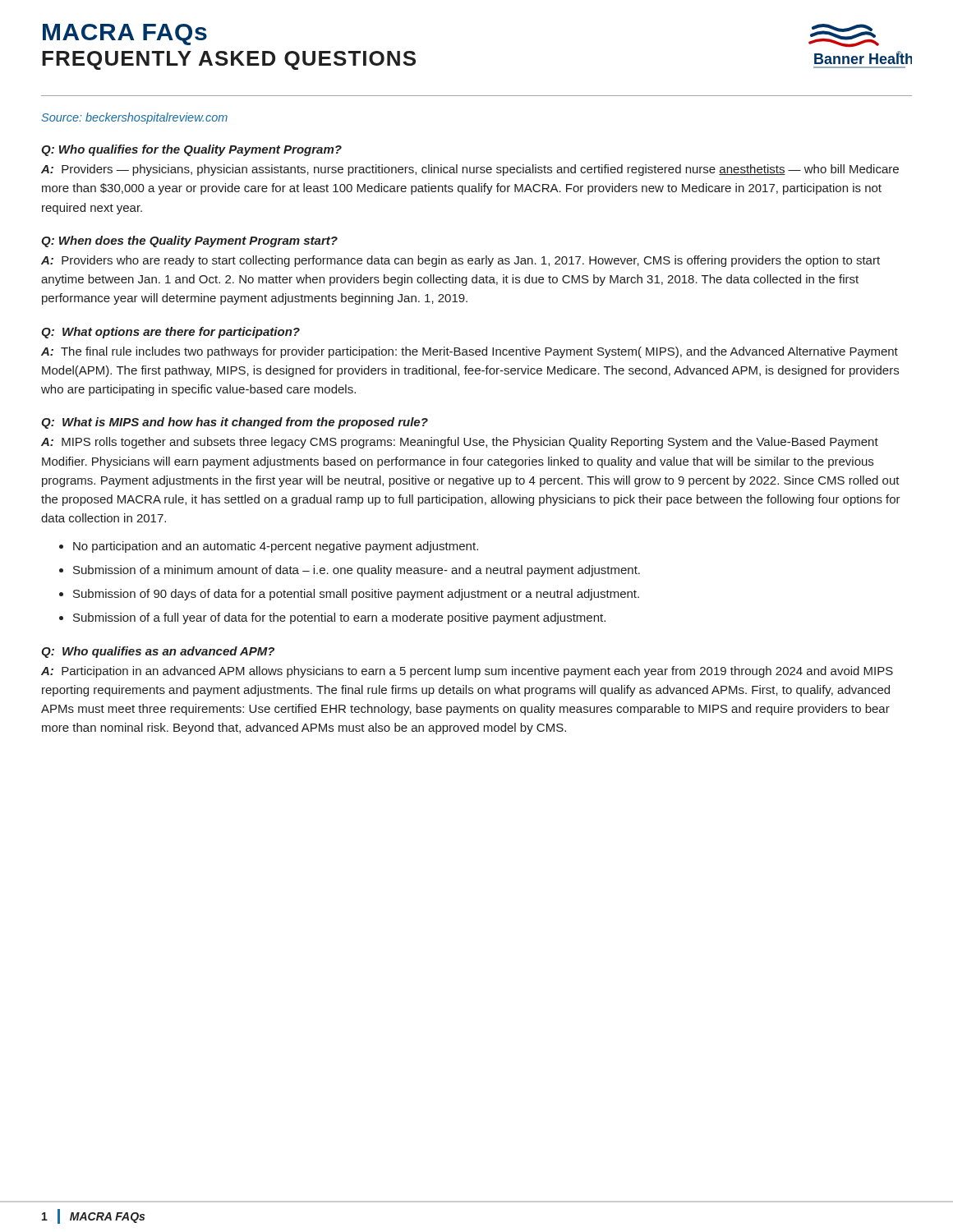Select the passage starting "Q: When does"
The image size is (953, 1232).
click(189, 240)
